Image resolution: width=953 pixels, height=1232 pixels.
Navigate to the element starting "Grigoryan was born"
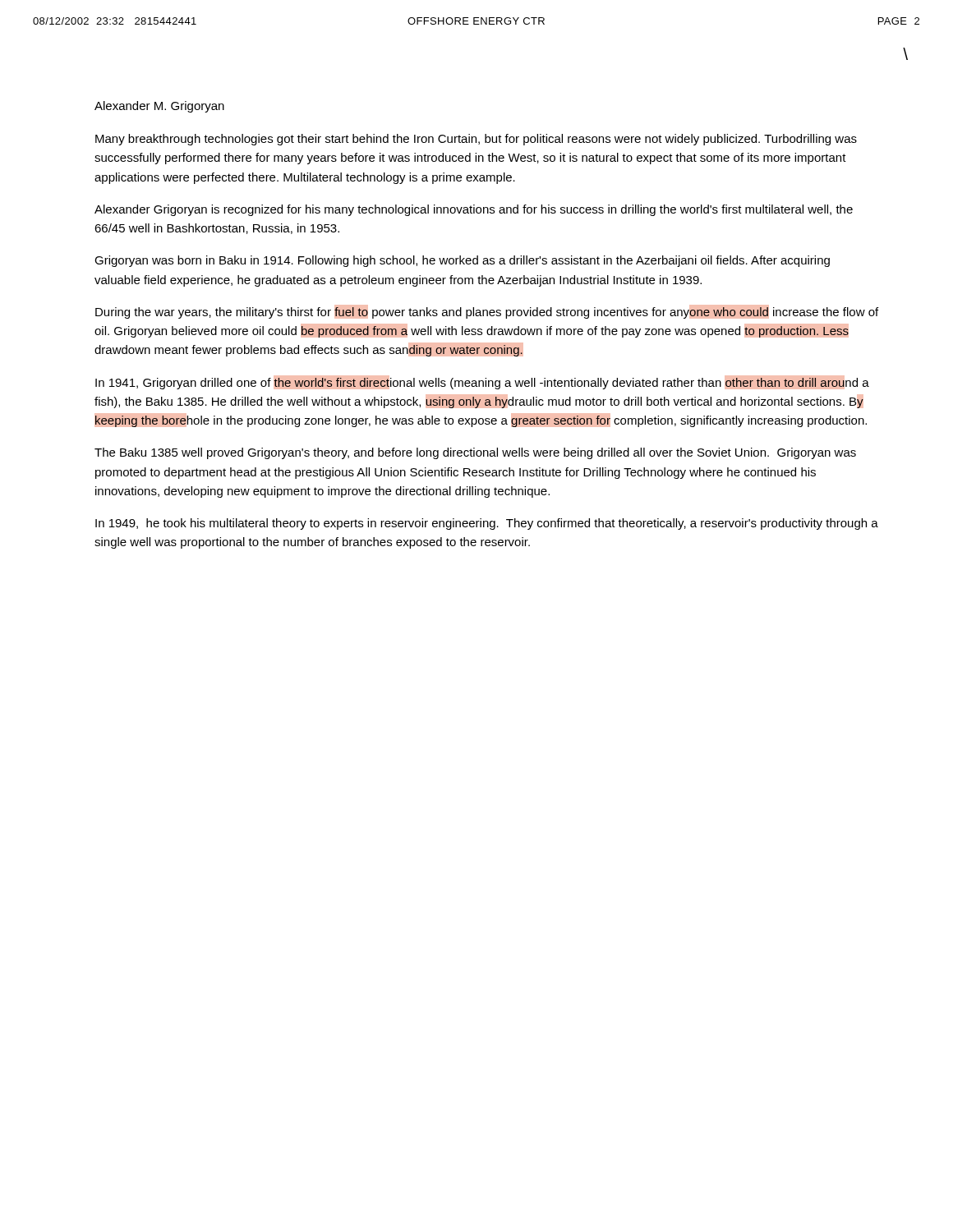click(x=462, y=270)
